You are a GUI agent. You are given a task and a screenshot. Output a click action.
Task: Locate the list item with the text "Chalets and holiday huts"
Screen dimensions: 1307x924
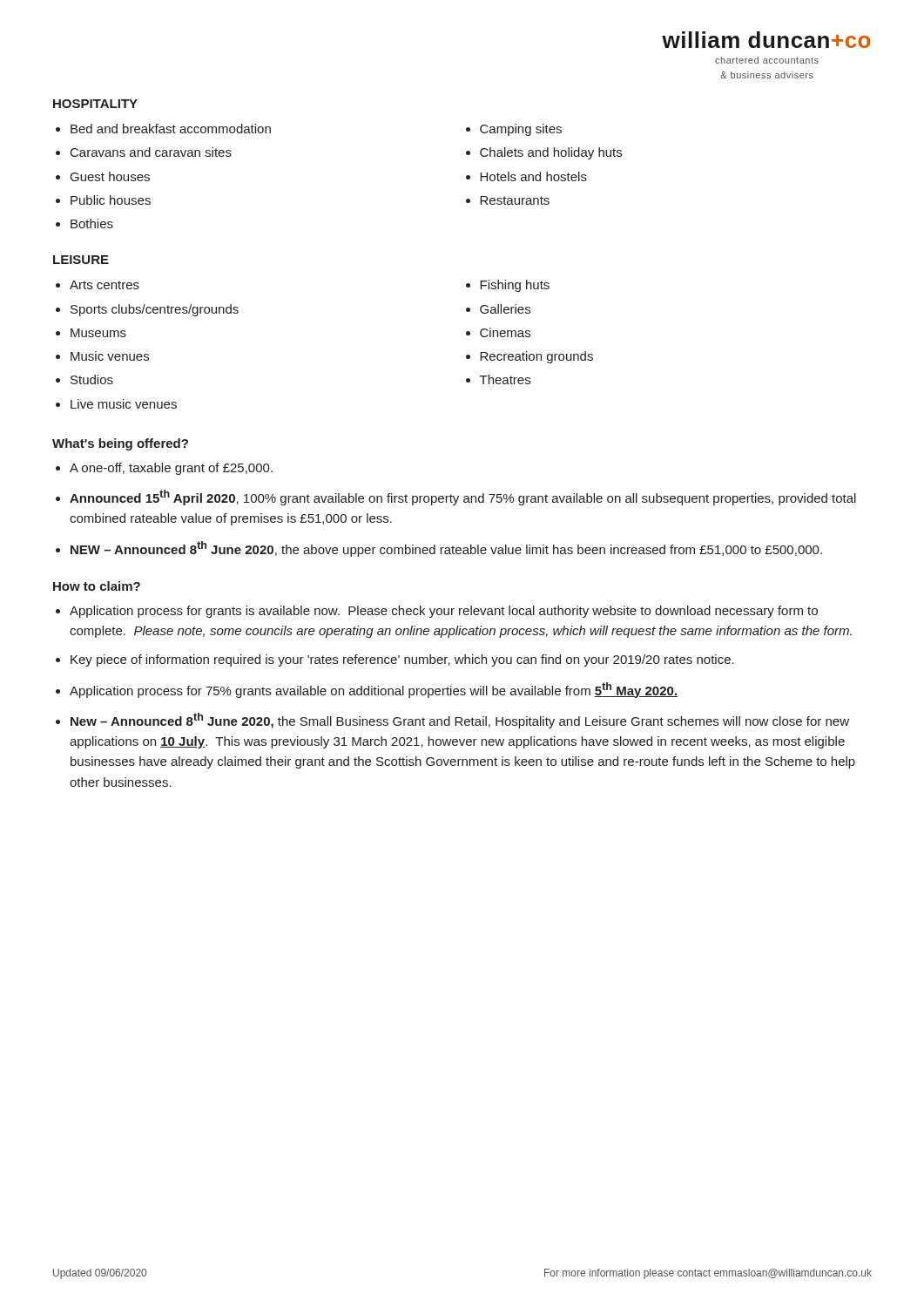551,152
